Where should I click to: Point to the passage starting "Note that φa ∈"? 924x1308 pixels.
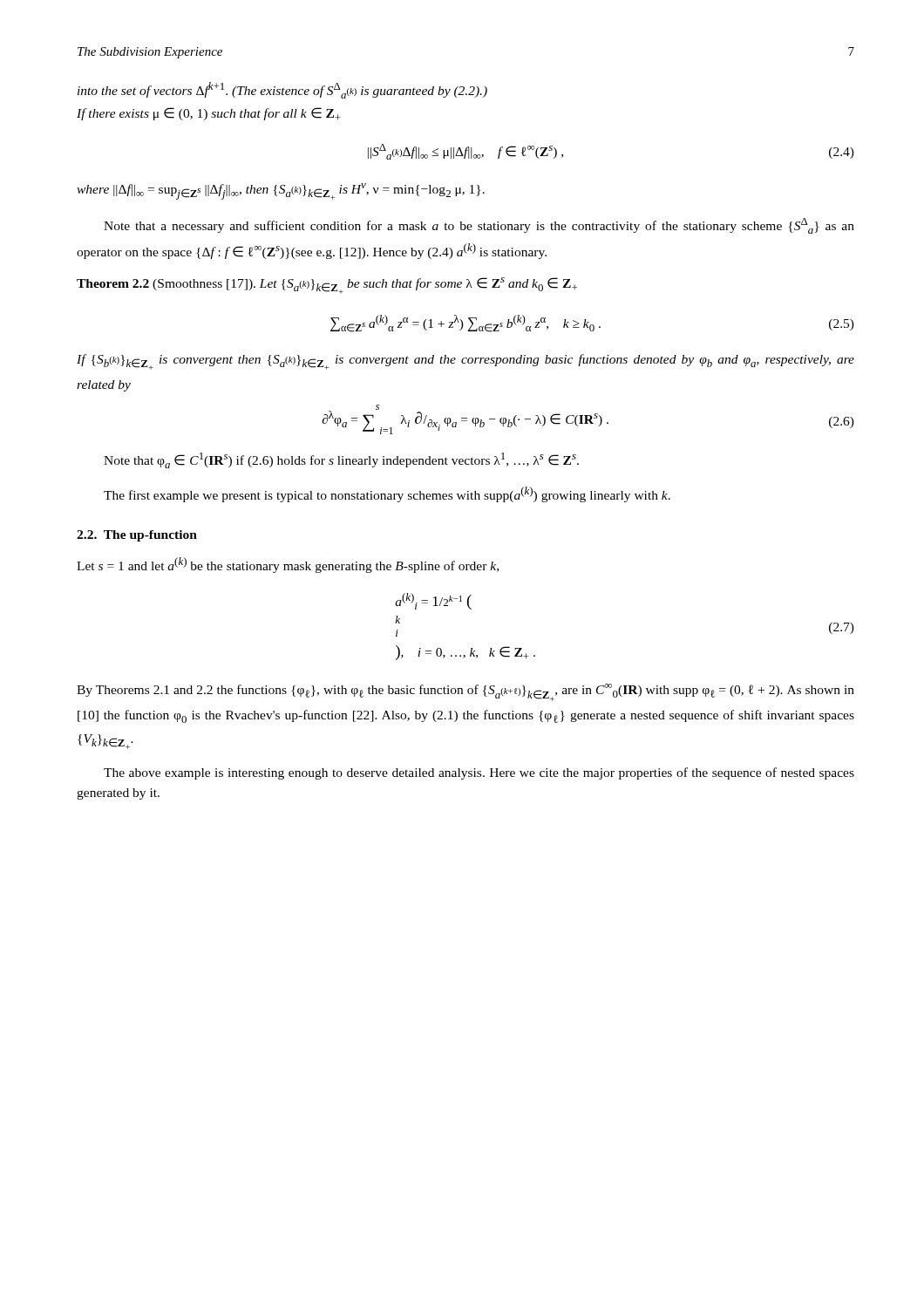[465, 460]
